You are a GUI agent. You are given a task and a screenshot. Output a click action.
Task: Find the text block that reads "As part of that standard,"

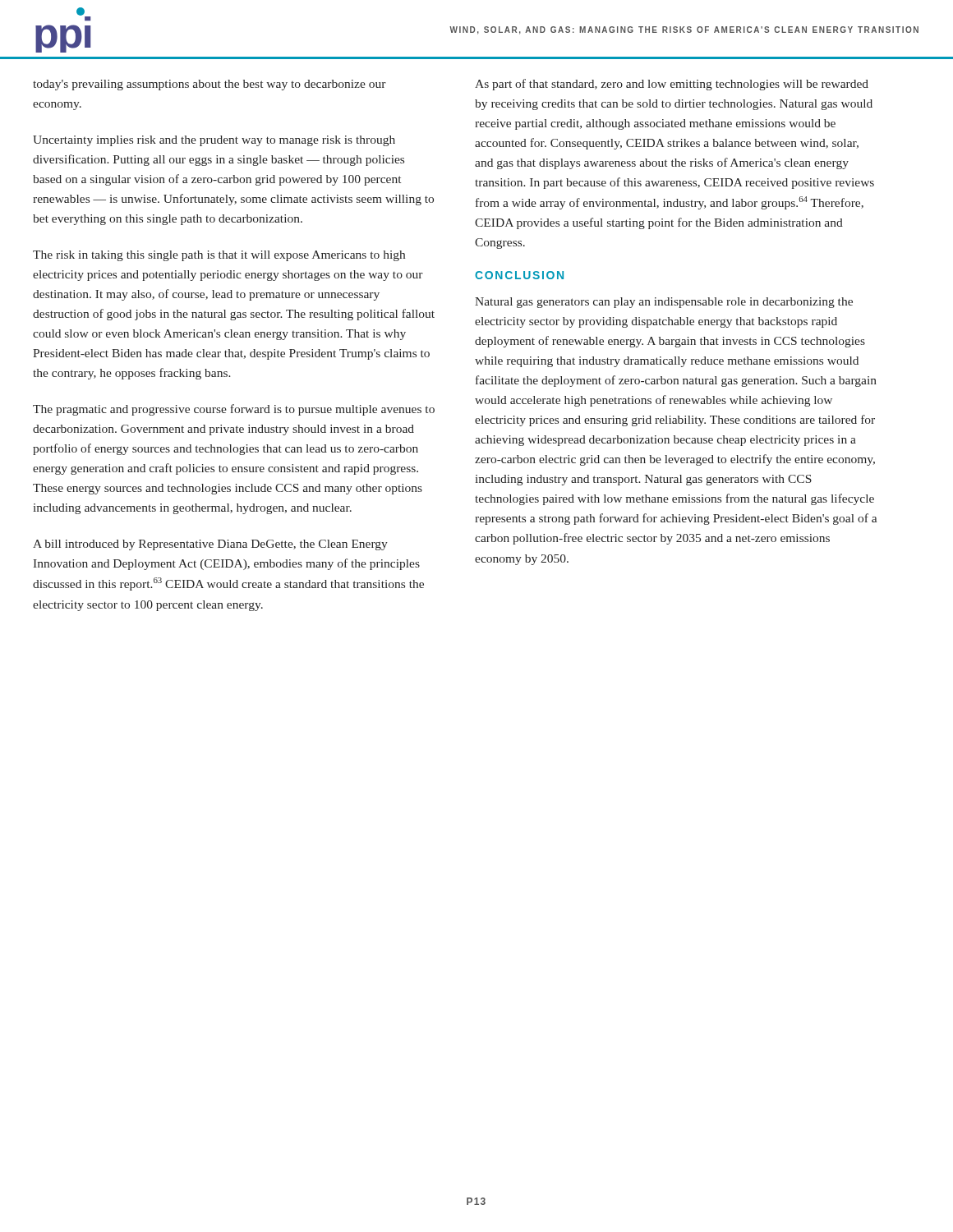675,163
